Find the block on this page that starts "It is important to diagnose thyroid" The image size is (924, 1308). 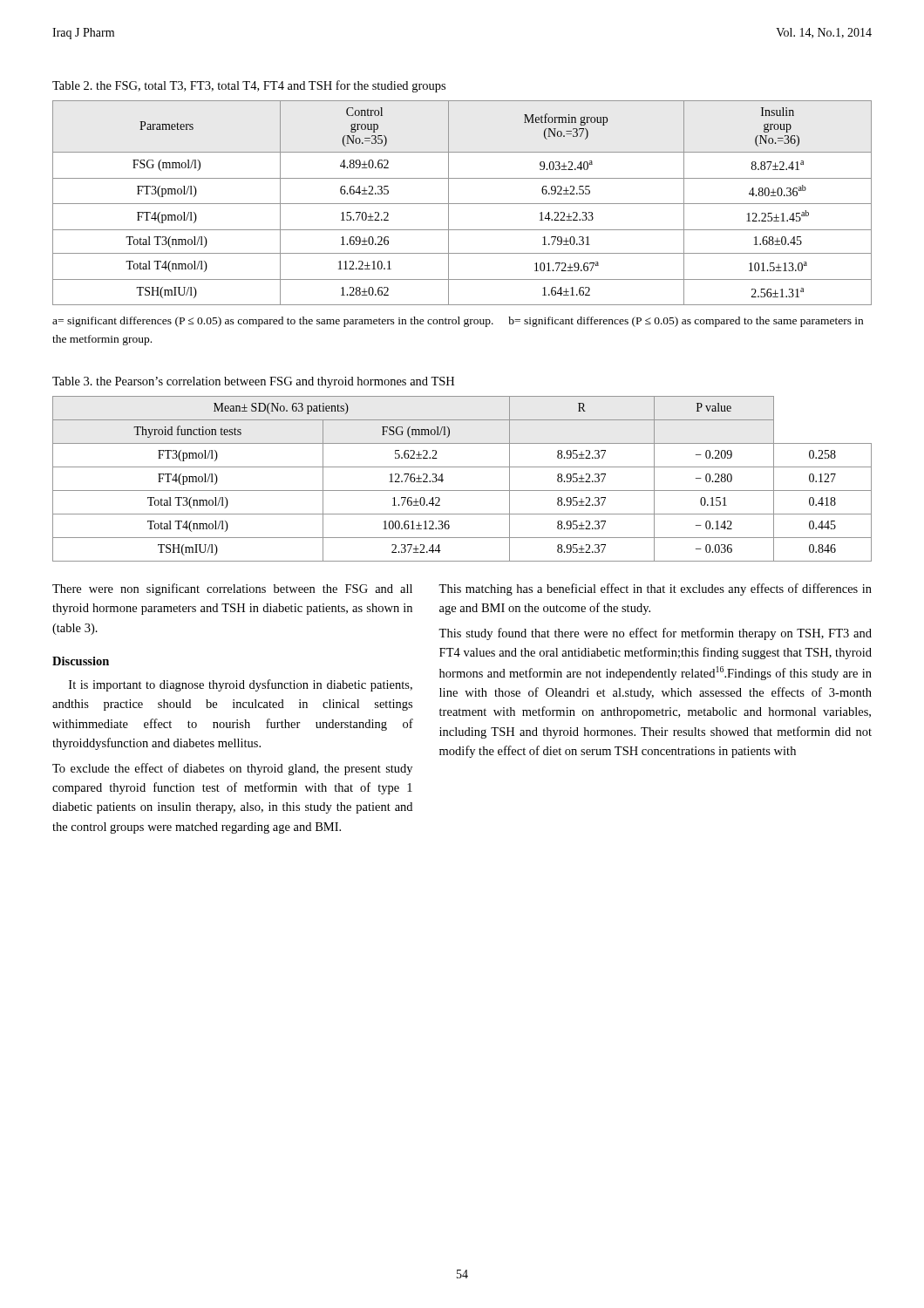[x=233, y=714]
